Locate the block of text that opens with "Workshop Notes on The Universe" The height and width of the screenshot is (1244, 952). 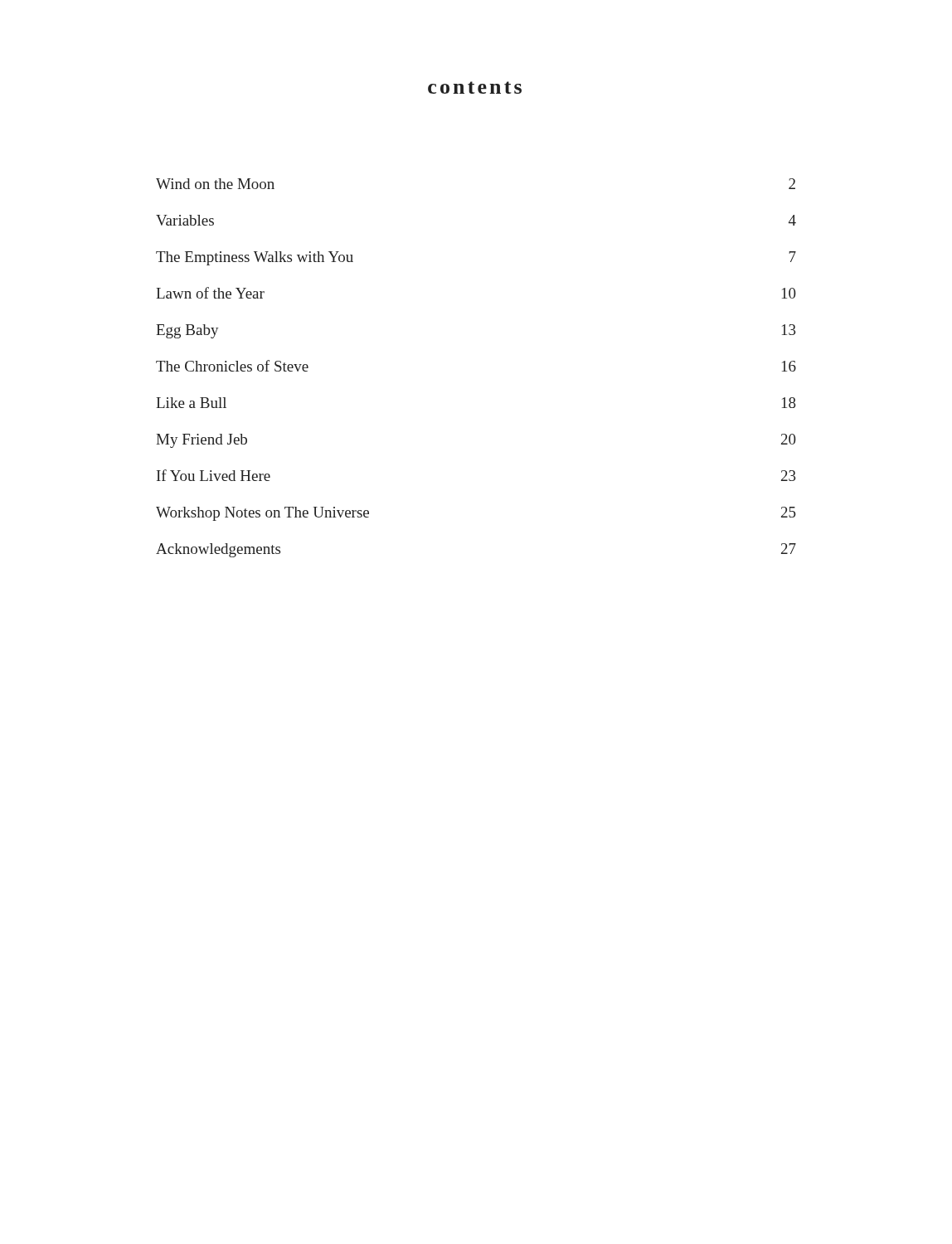pos(257,514)
